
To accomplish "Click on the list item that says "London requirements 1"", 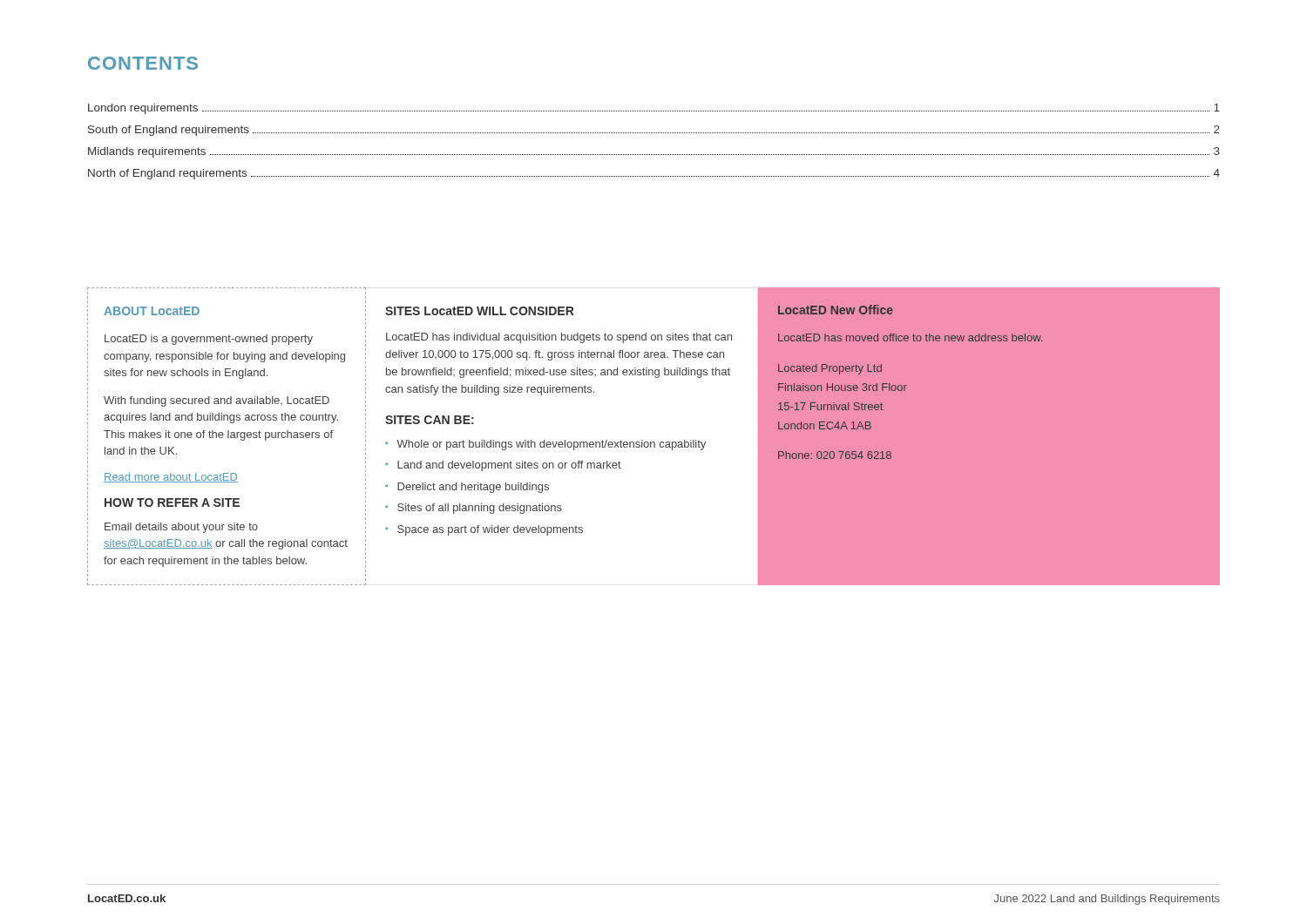I will coord(654,108).
